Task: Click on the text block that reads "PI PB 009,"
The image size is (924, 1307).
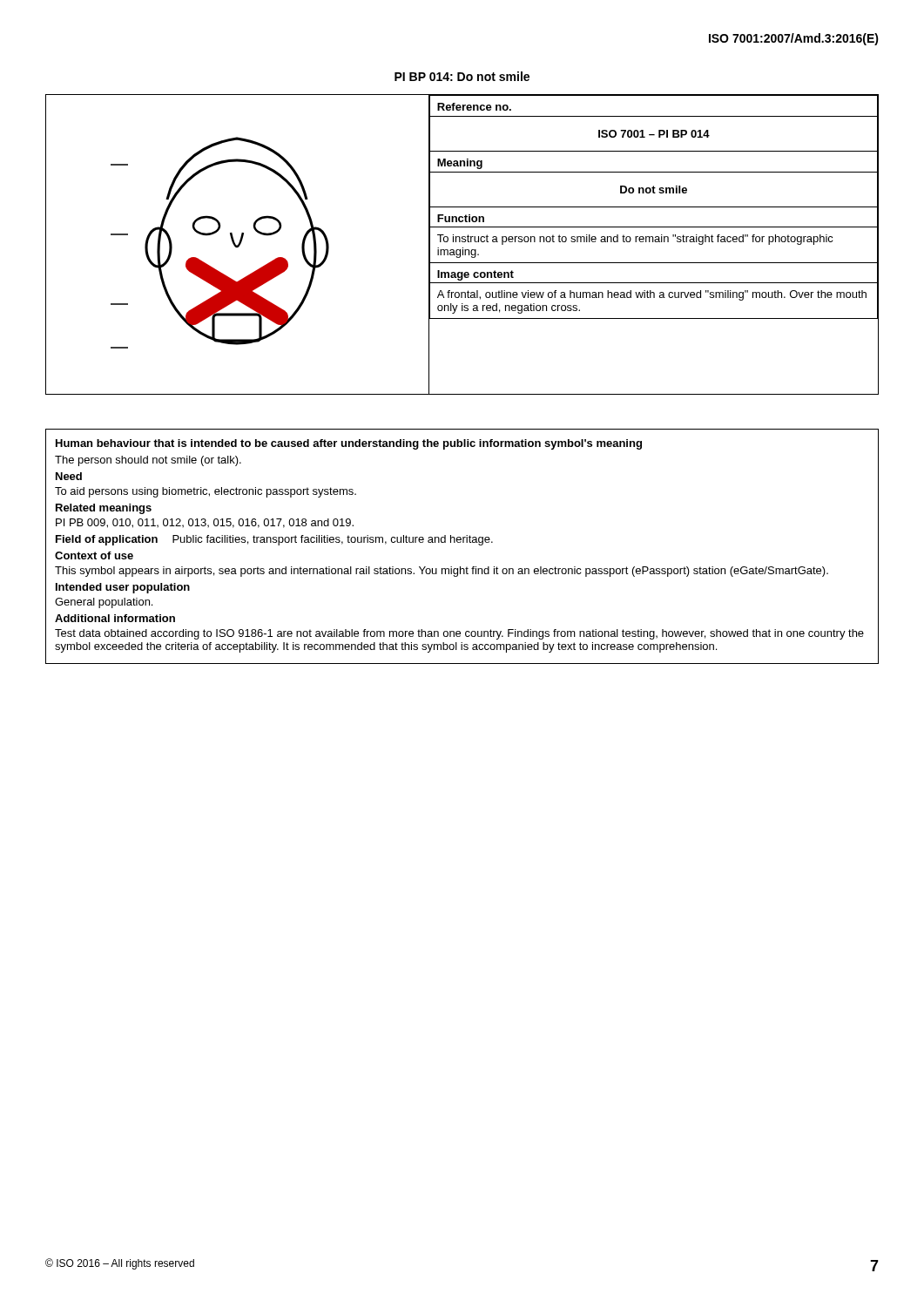Action: [x=205, y=522]
